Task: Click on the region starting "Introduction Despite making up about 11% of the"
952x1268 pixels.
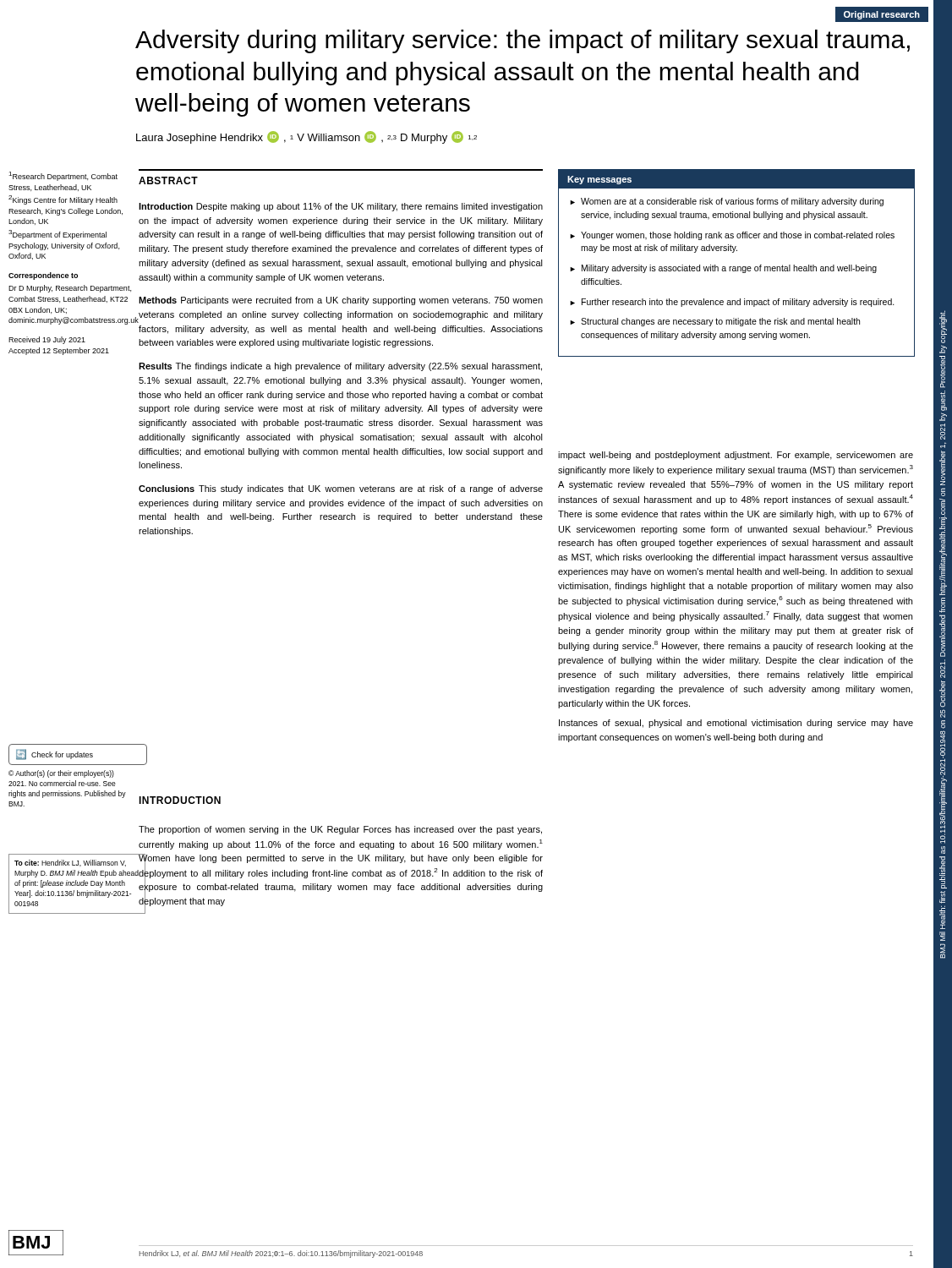Action: [x=341, y=369]
